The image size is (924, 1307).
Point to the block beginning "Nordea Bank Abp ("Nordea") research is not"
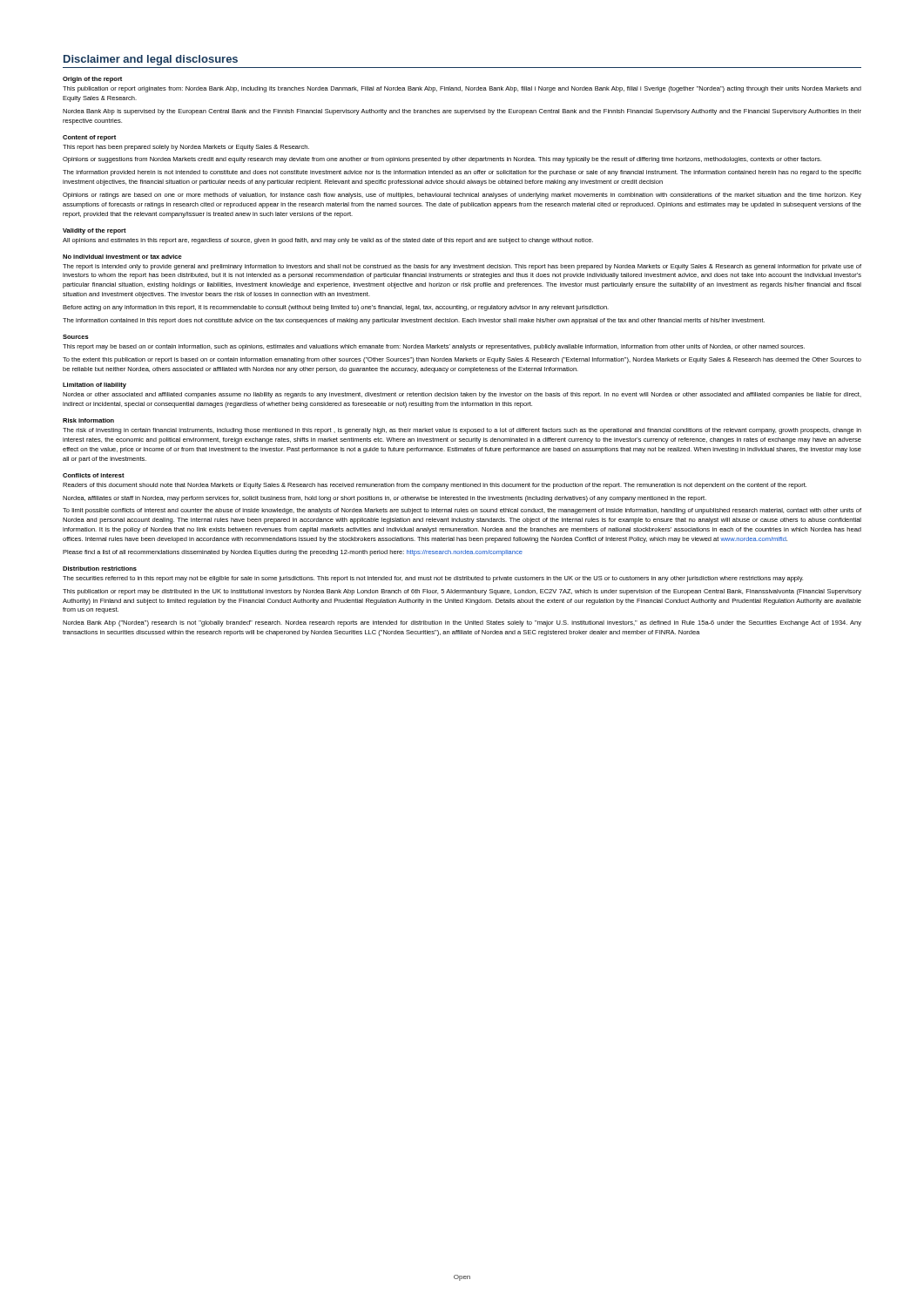(x=462, y=628)
